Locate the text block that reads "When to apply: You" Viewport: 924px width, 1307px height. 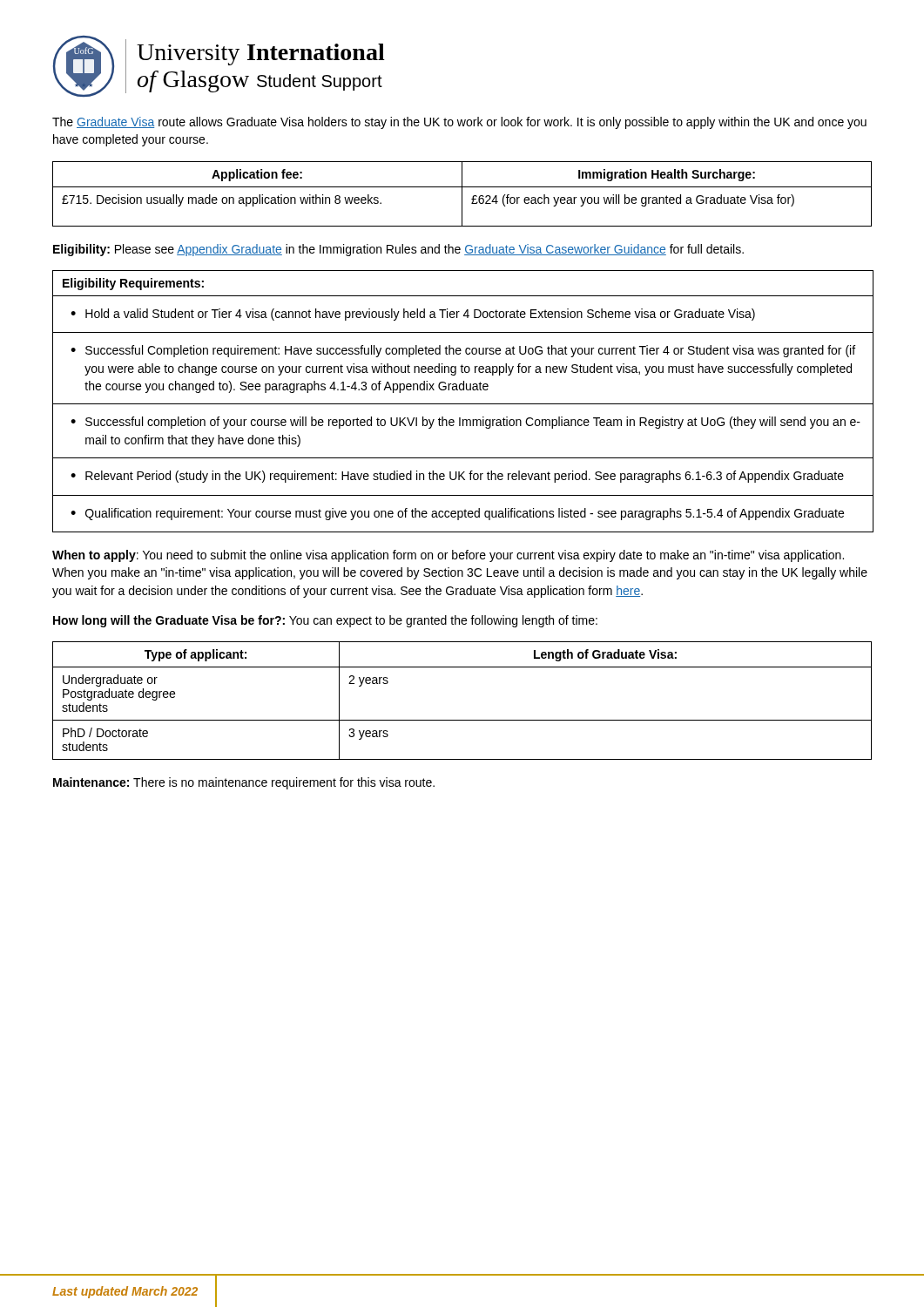pos(460,573)
